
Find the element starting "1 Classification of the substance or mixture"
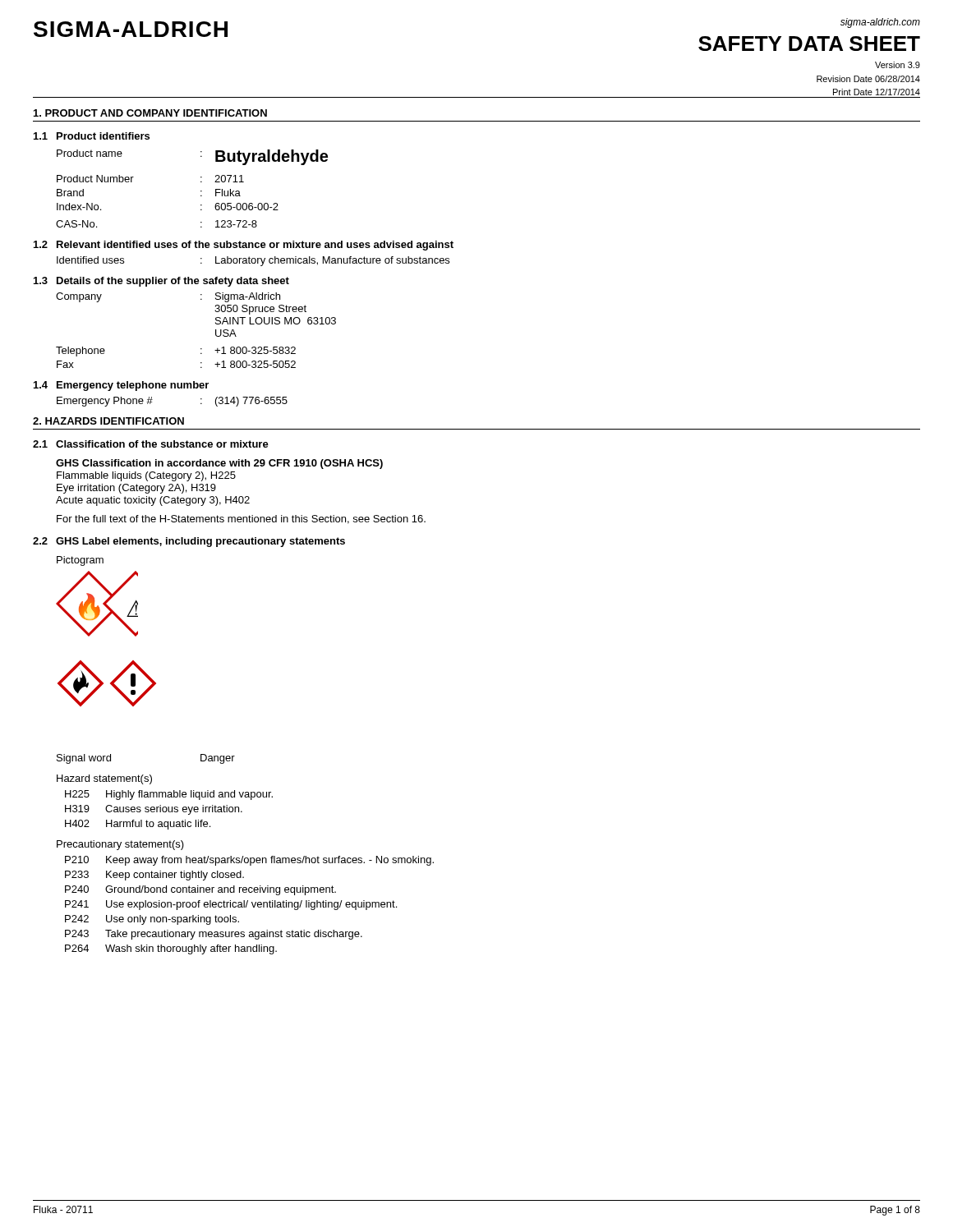151,444
